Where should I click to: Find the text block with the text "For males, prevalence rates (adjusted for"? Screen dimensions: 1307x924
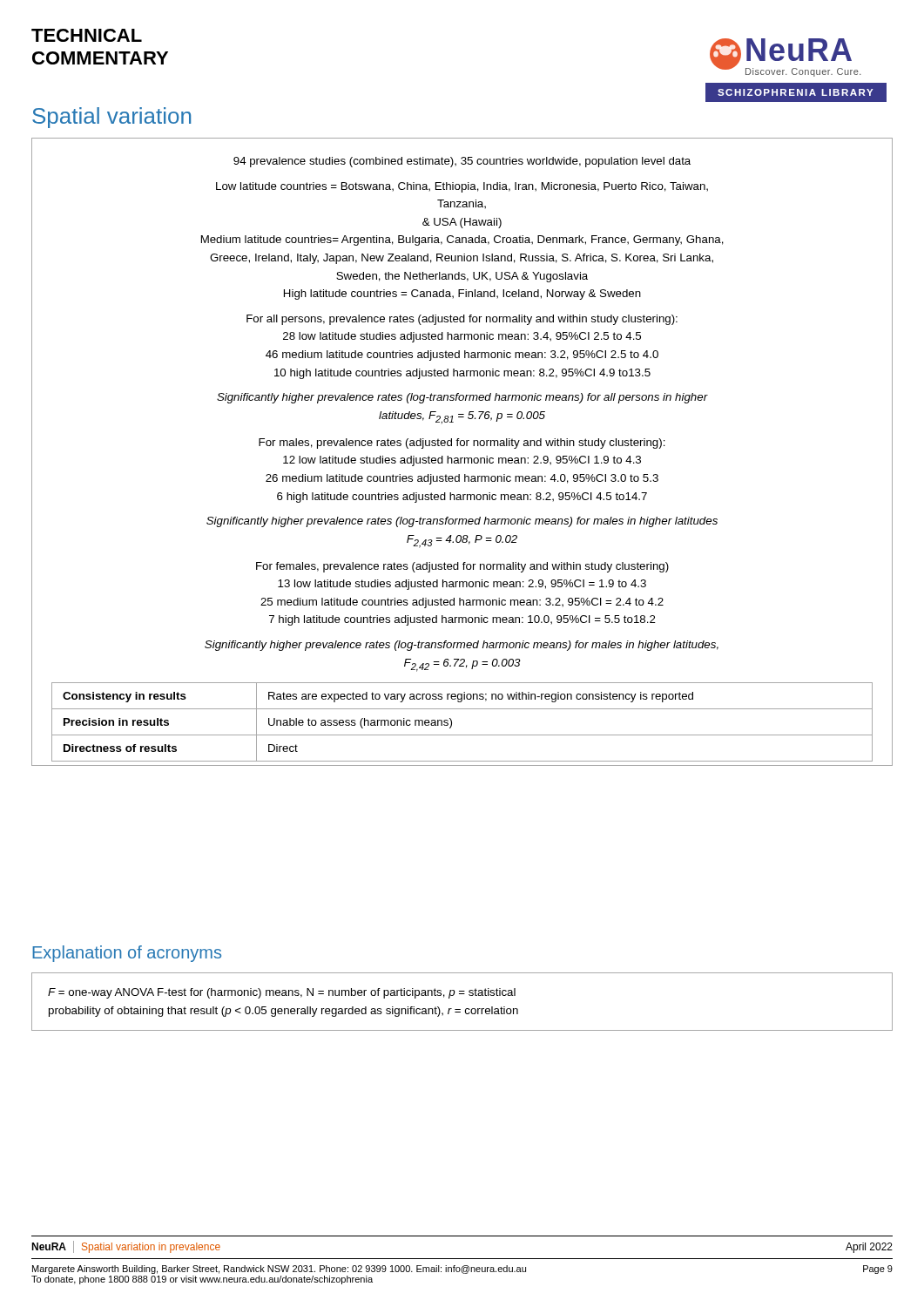(x=462, y=469)
